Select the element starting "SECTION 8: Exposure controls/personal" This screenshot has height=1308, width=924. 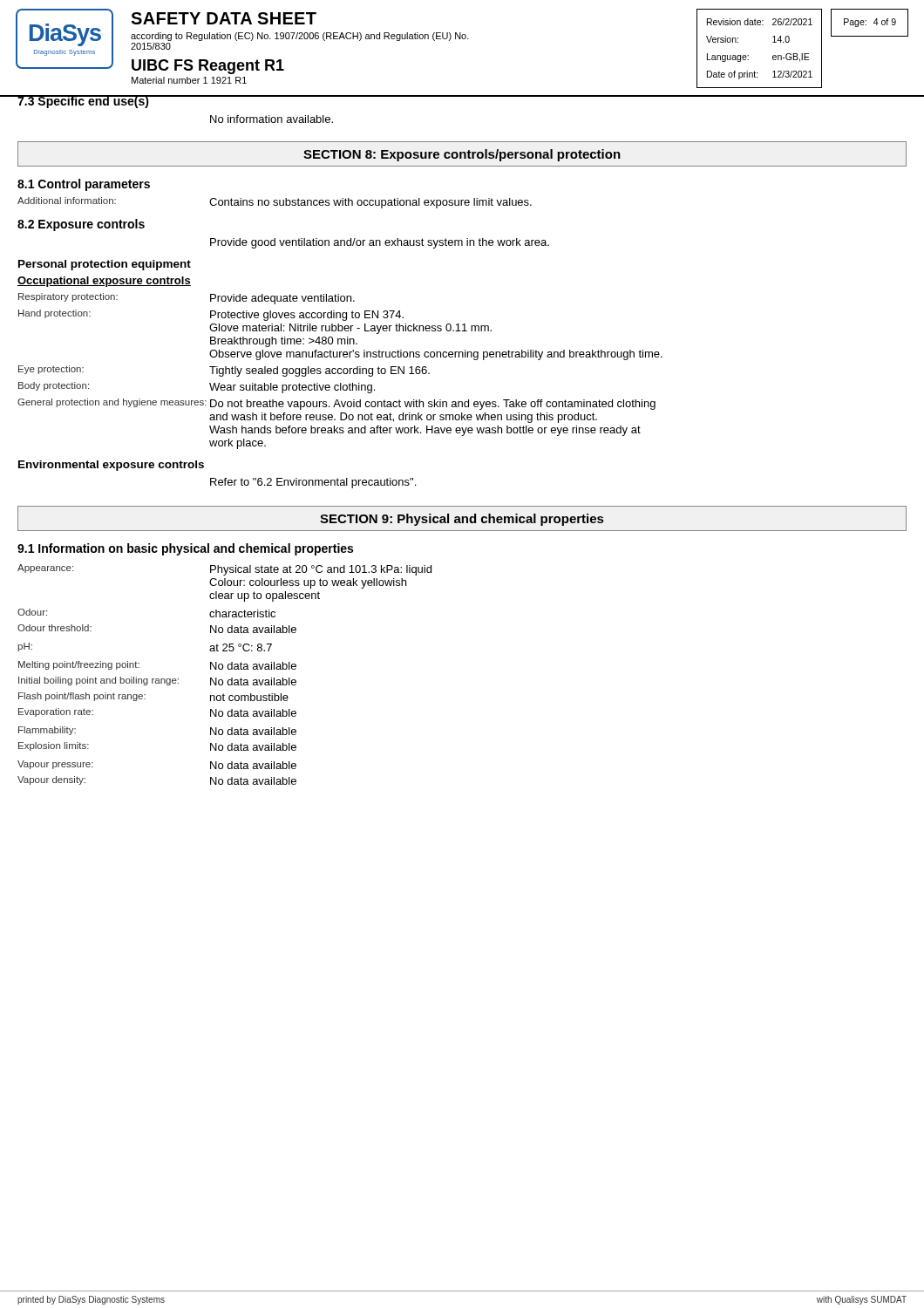(462, 154)
